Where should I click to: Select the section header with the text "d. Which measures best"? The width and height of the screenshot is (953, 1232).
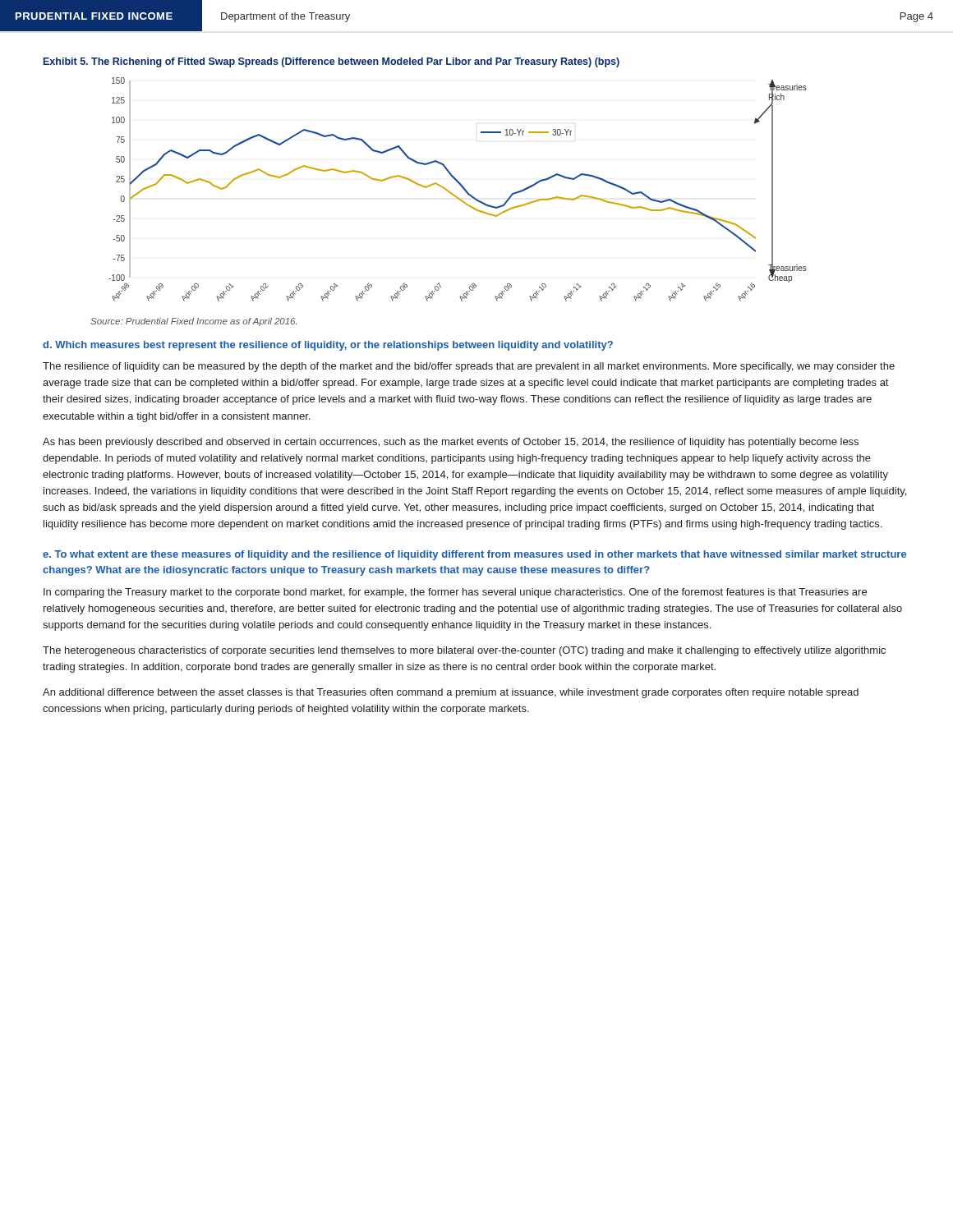328,345
